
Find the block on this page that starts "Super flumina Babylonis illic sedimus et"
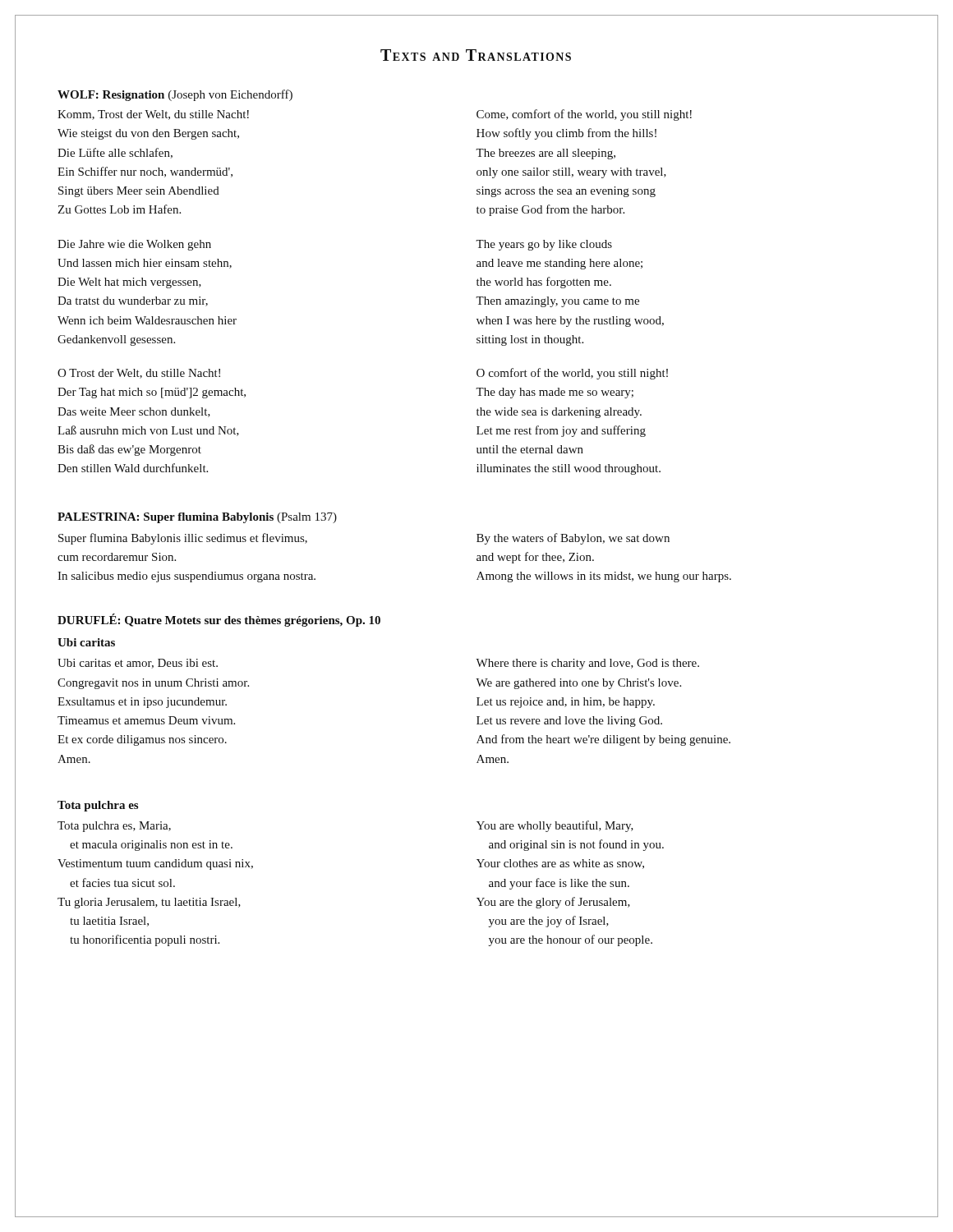pyautogui.click(x=183, y=539)
